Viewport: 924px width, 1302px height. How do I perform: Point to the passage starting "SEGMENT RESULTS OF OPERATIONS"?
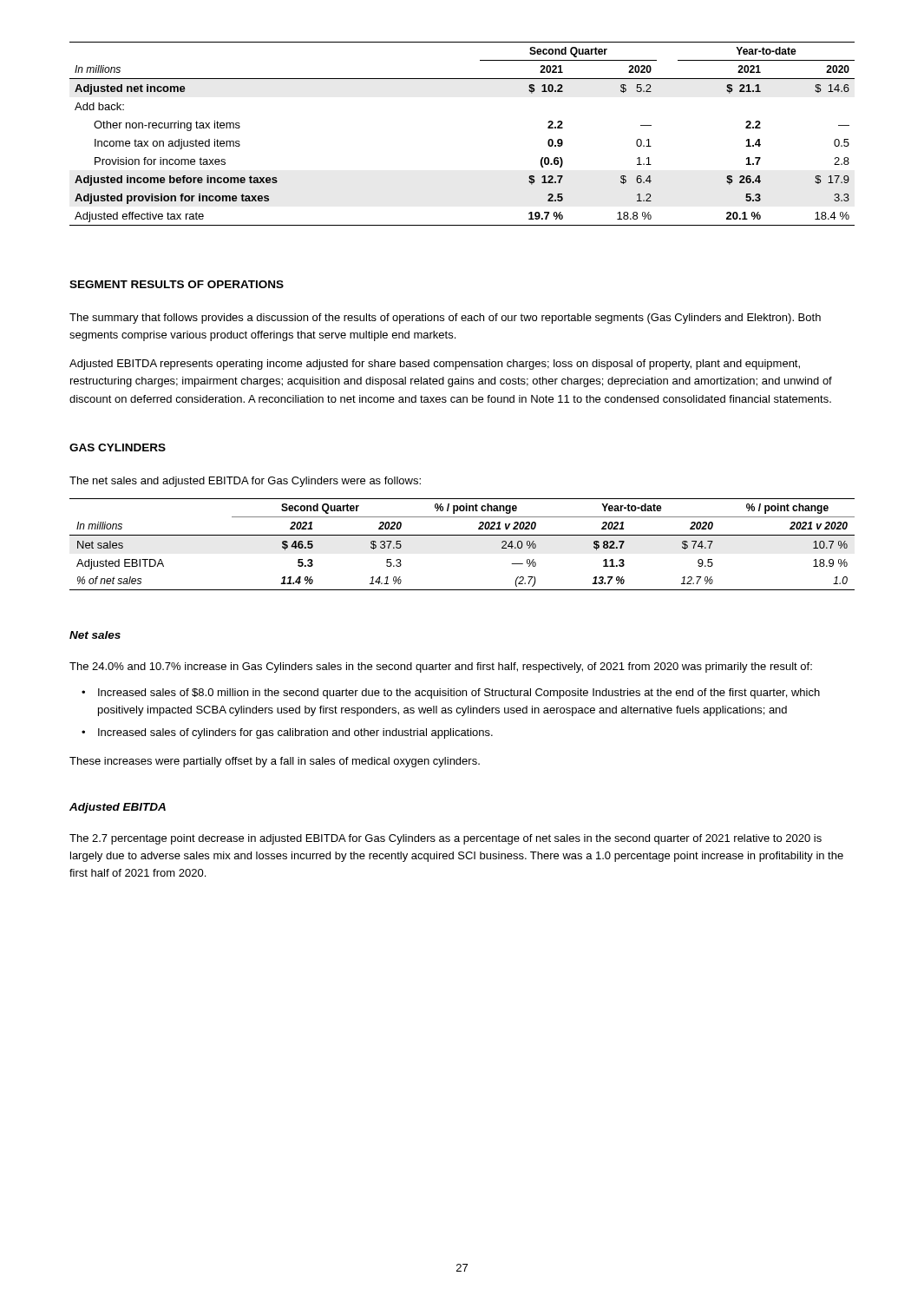pos(177,284)
